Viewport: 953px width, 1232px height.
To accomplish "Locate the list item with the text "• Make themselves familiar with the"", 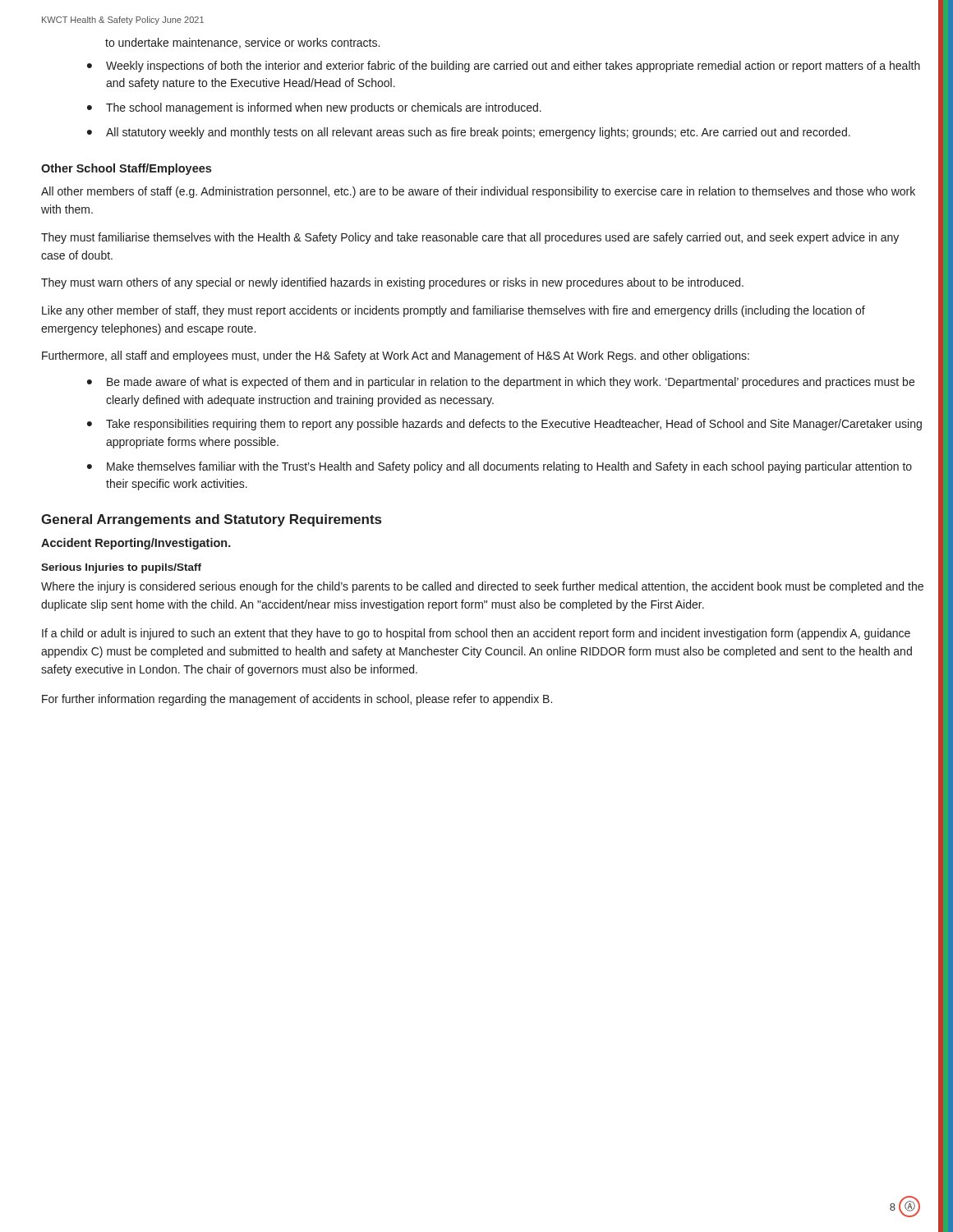I will (x=505, y=476).
